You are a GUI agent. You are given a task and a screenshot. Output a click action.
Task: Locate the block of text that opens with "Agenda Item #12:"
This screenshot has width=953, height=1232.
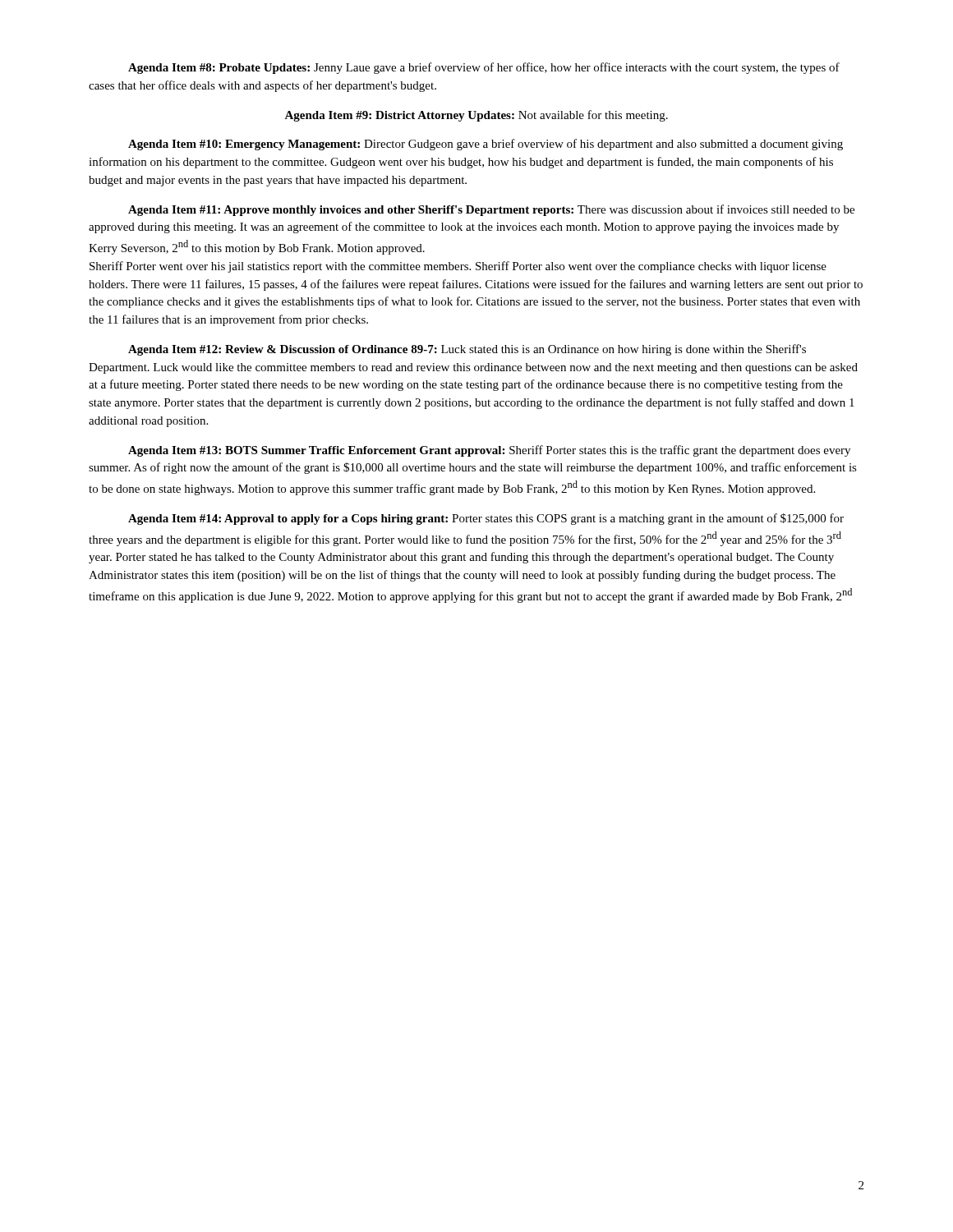(x=473, y=385)
